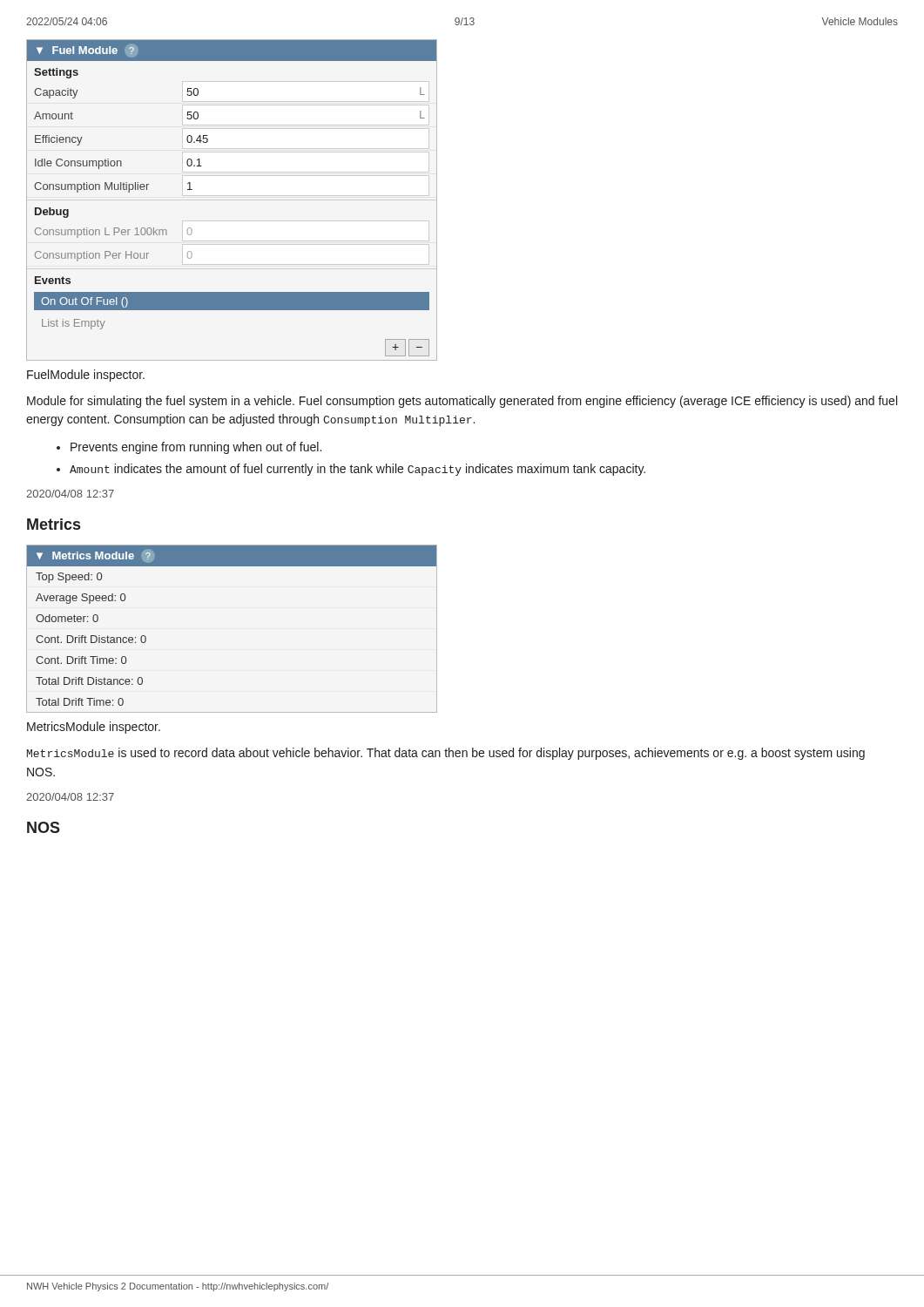Navigate to the block starting "Amount indicates the amount"
This screenshot has height=1307, width=924.
pyautogui.click(x=358, y=469)
